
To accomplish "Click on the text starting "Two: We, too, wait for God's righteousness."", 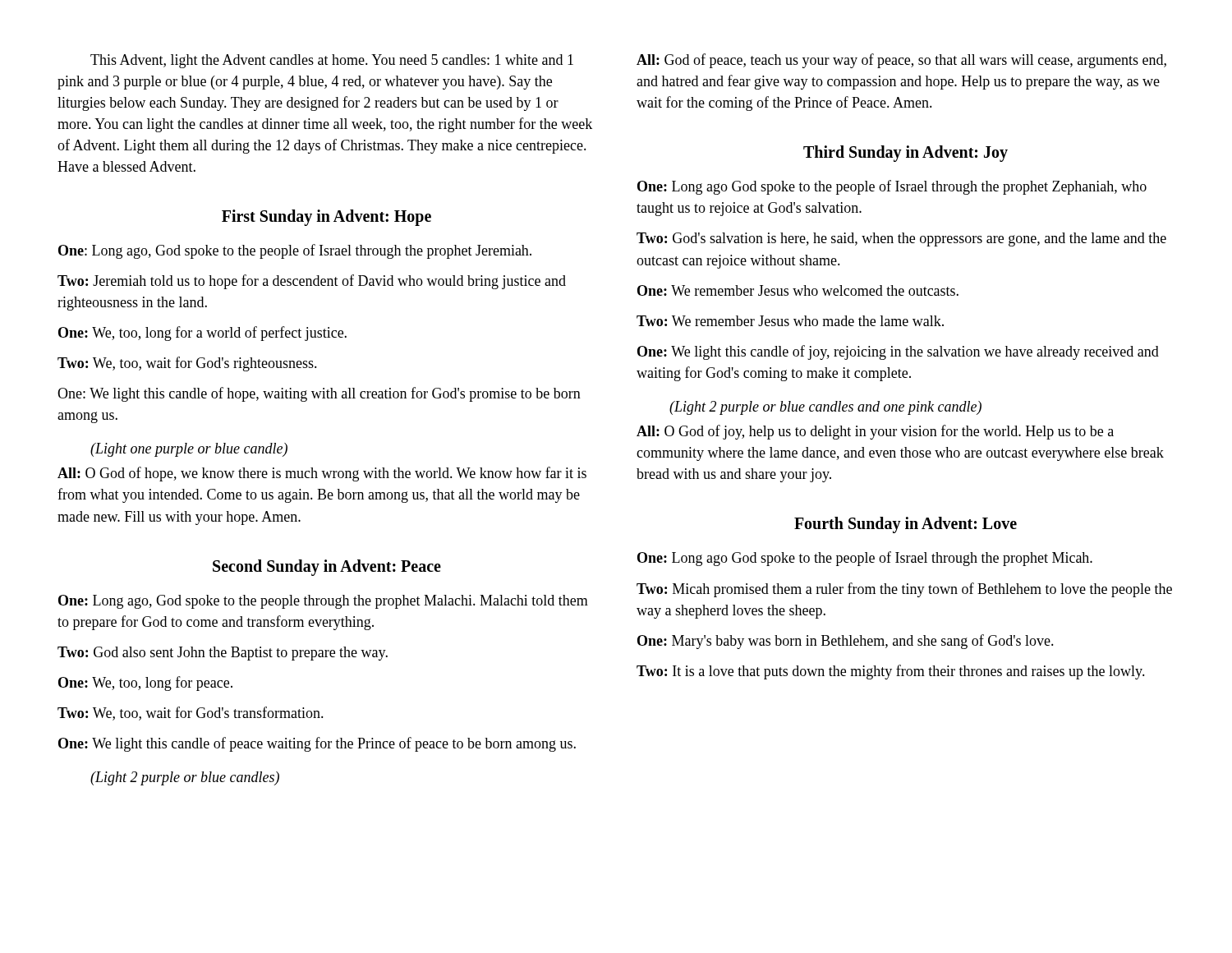I will 326,363.
